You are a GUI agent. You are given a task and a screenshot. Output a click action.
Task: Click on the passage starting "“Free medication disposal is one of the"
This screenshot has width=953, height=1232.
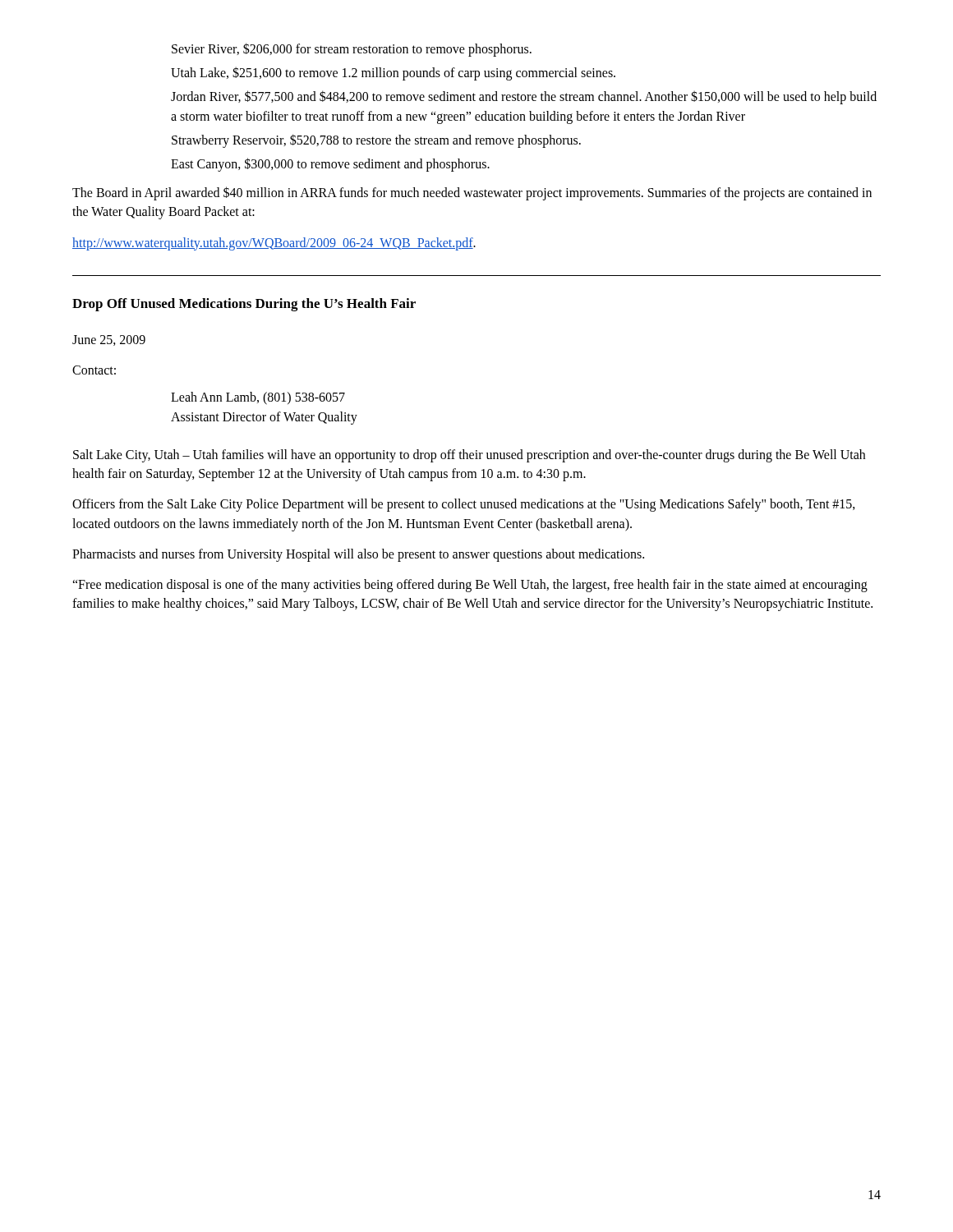click(x=473, y=594)
